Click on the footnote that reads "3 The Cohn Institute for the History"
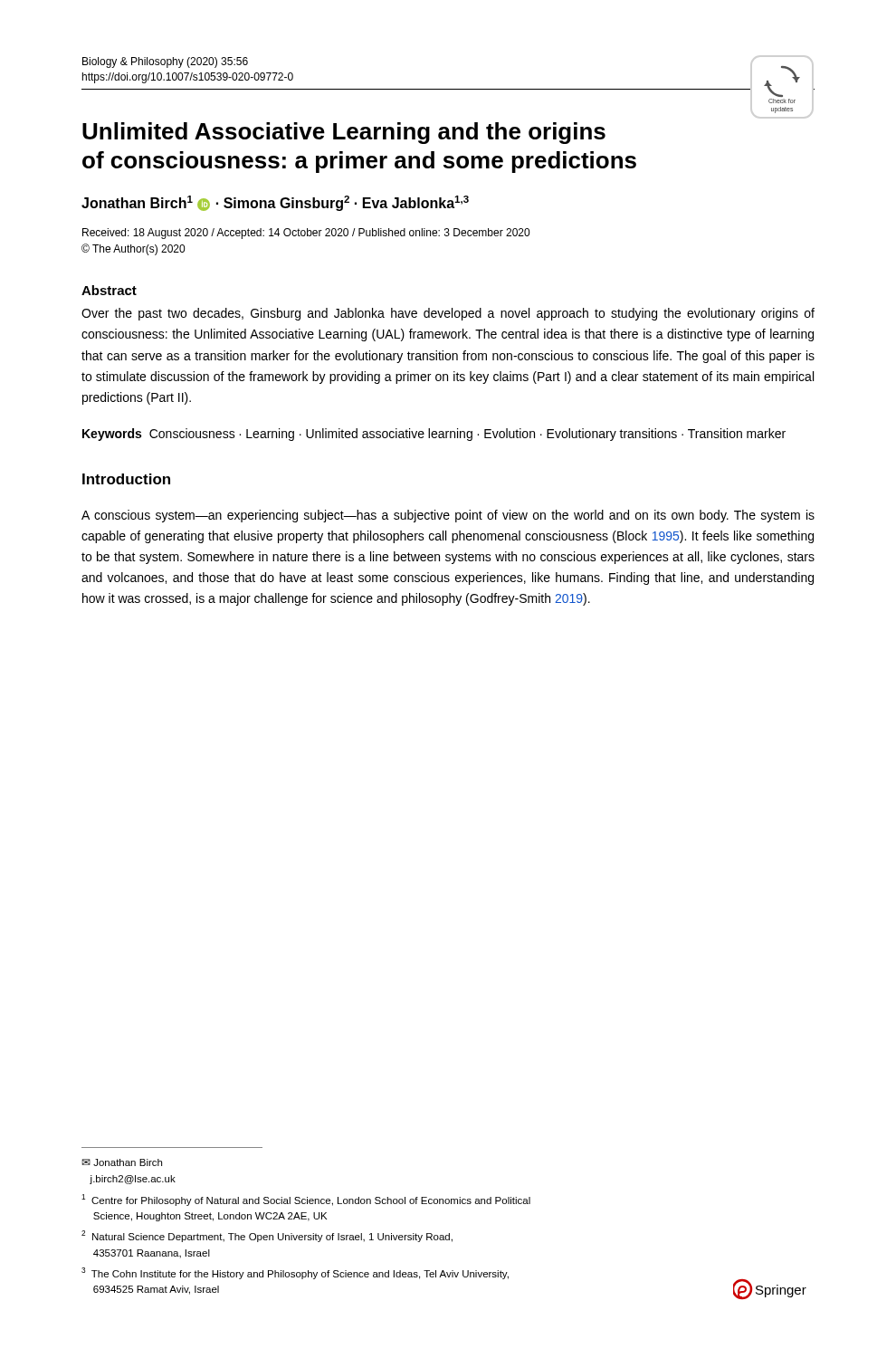 296,1281
